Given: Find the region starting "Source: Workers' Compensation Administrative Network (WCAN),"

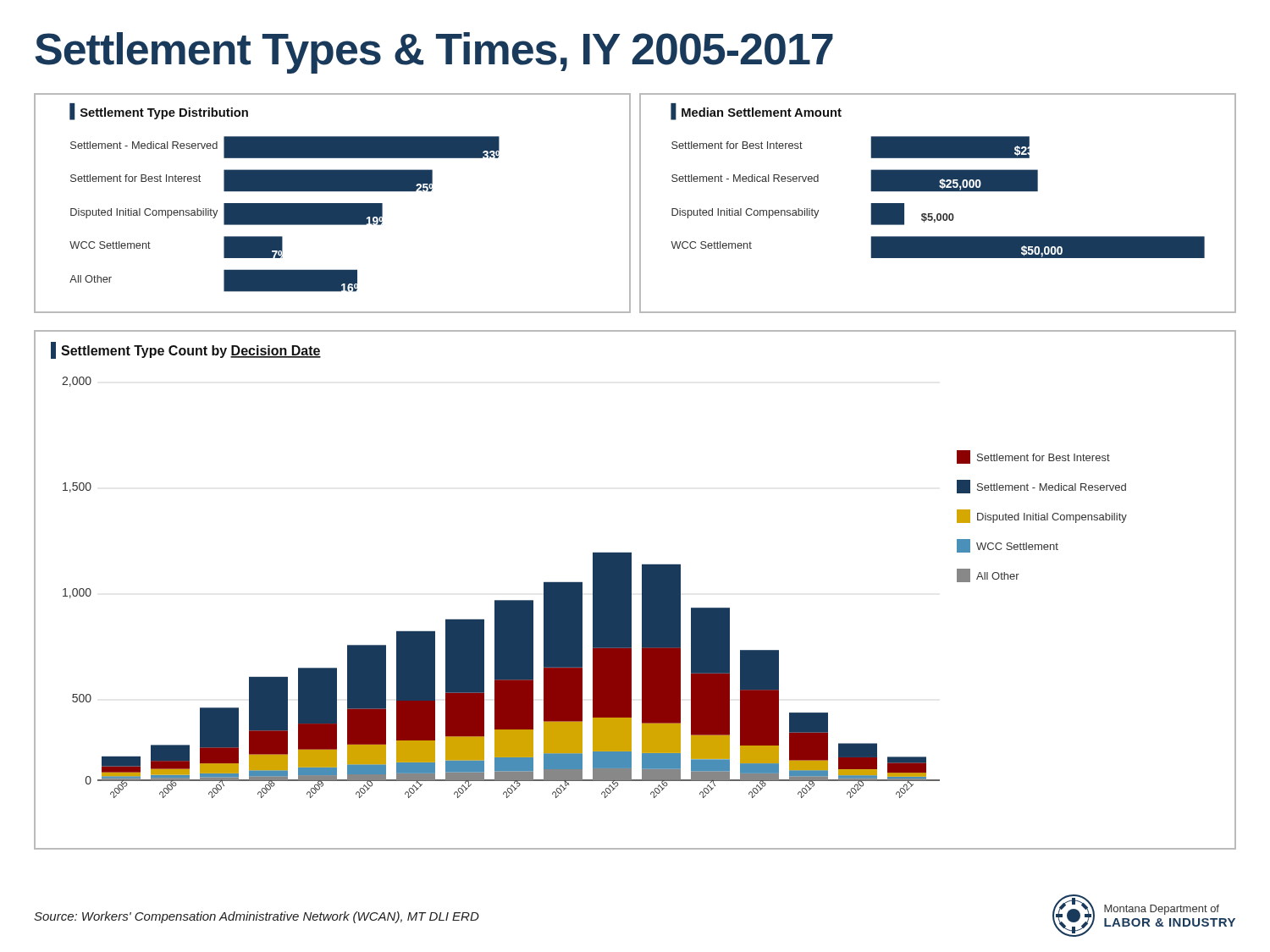Looking at the screenshot, I should click(x=256, y=916).
